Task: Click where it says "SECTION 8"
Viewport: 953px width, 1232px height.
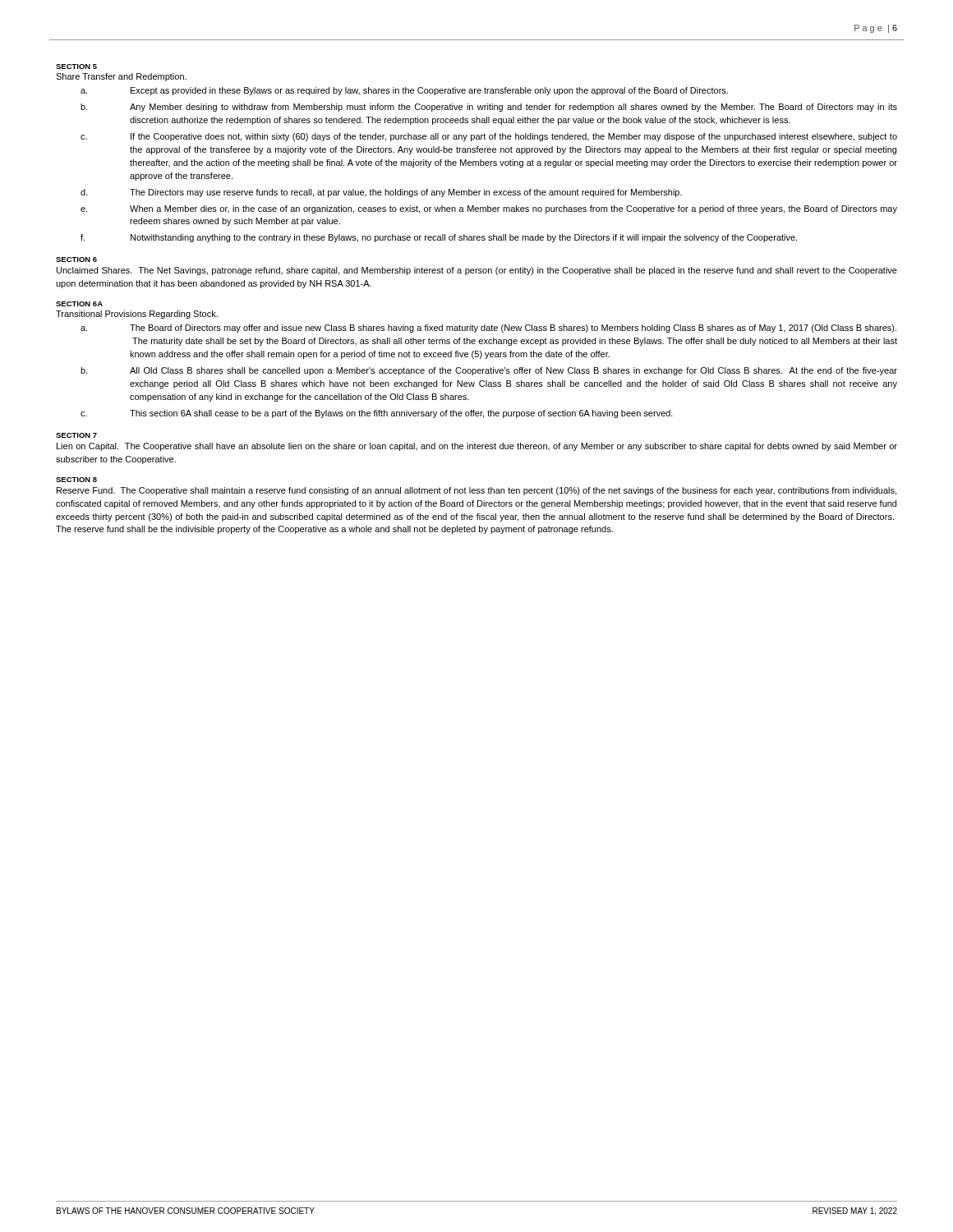Action: [x=476, y=479]
